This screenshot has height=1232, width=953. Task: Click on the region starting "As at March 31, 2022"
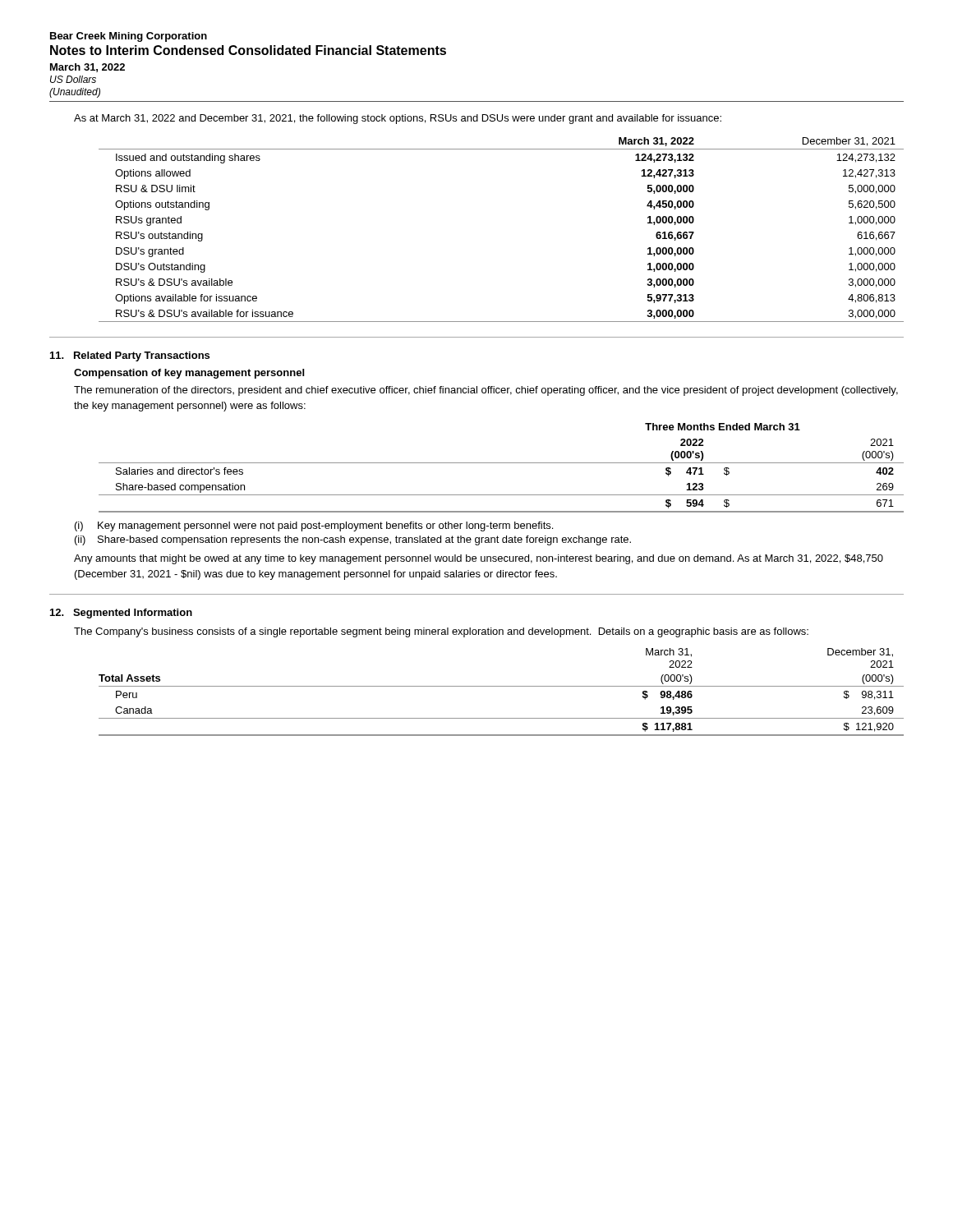tap(398, 118)
